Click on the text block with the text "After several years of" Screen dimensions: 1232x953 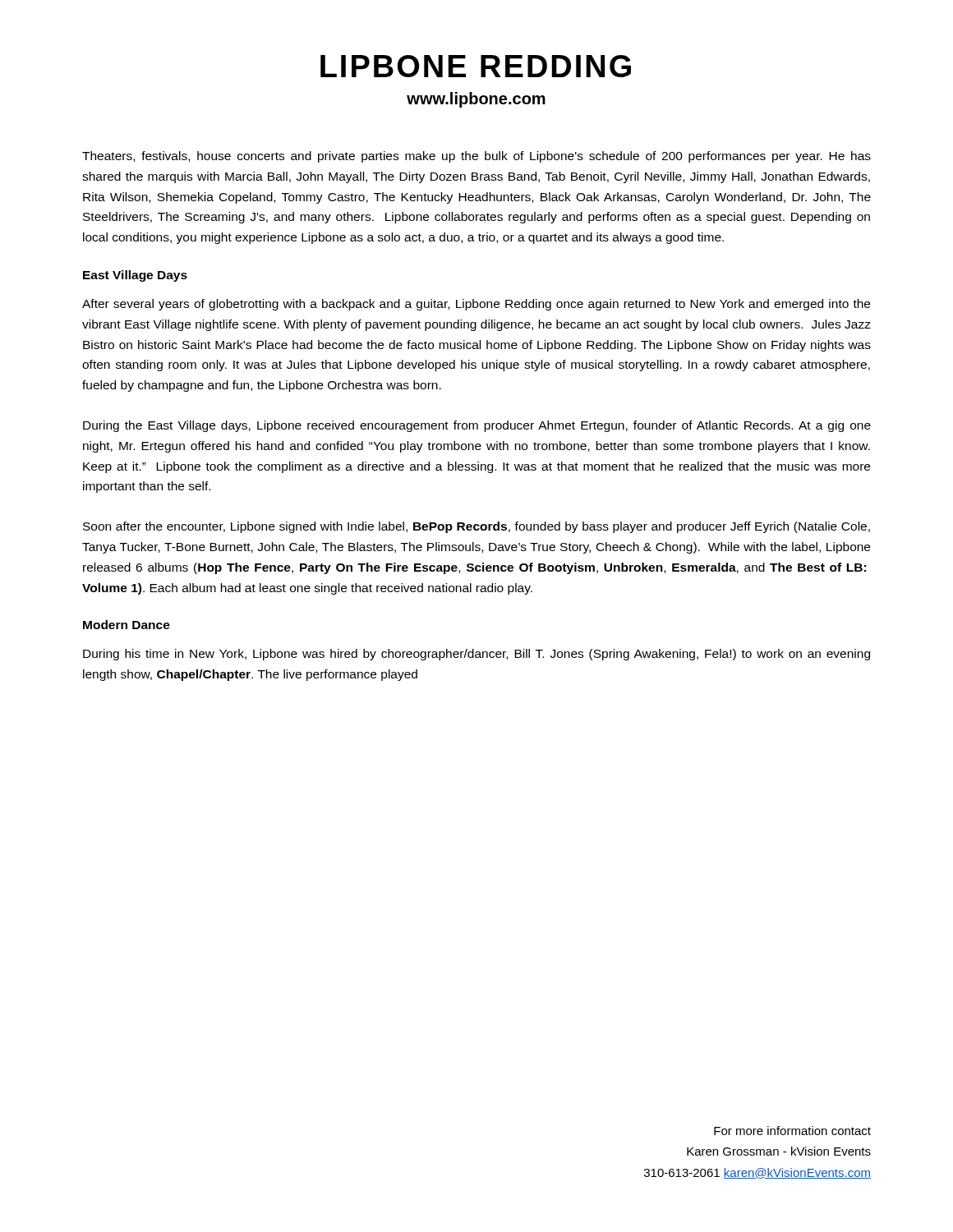[476, 344]
